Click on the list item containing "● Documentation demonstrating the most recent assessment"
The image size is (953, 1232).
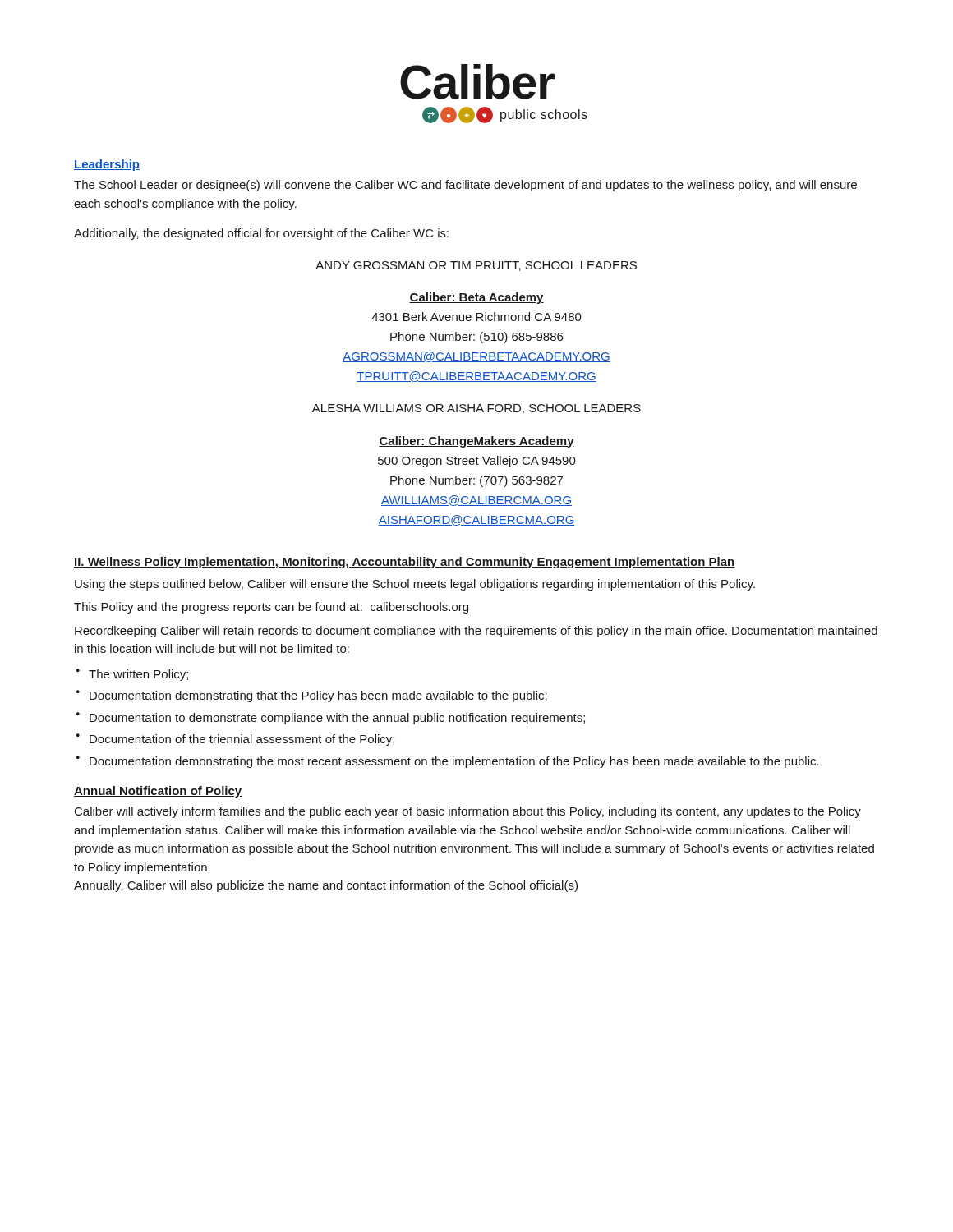point(448,760)
